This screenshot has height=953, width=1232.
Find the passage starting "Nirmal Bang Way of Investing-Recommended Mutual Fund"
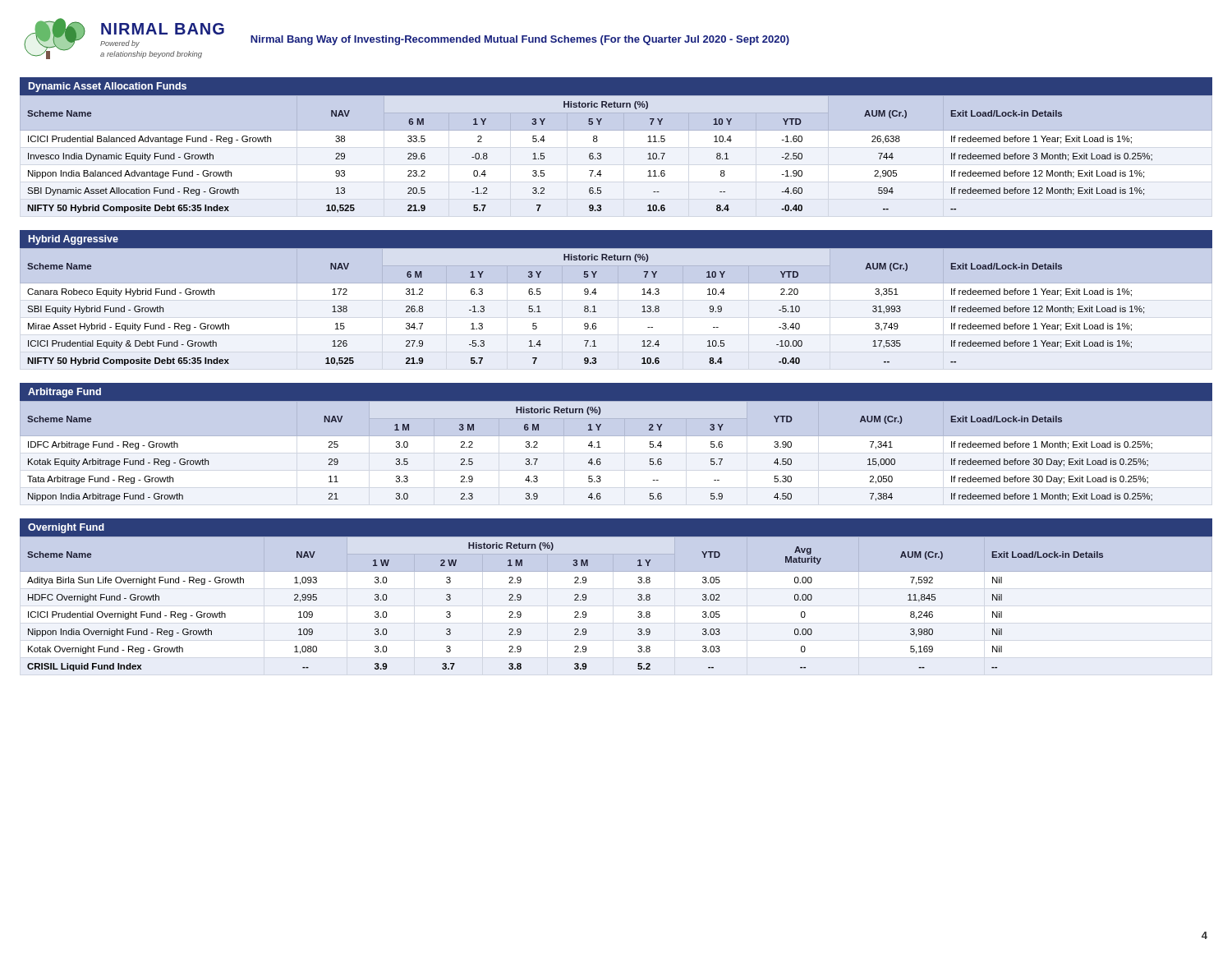click(520, 39)
